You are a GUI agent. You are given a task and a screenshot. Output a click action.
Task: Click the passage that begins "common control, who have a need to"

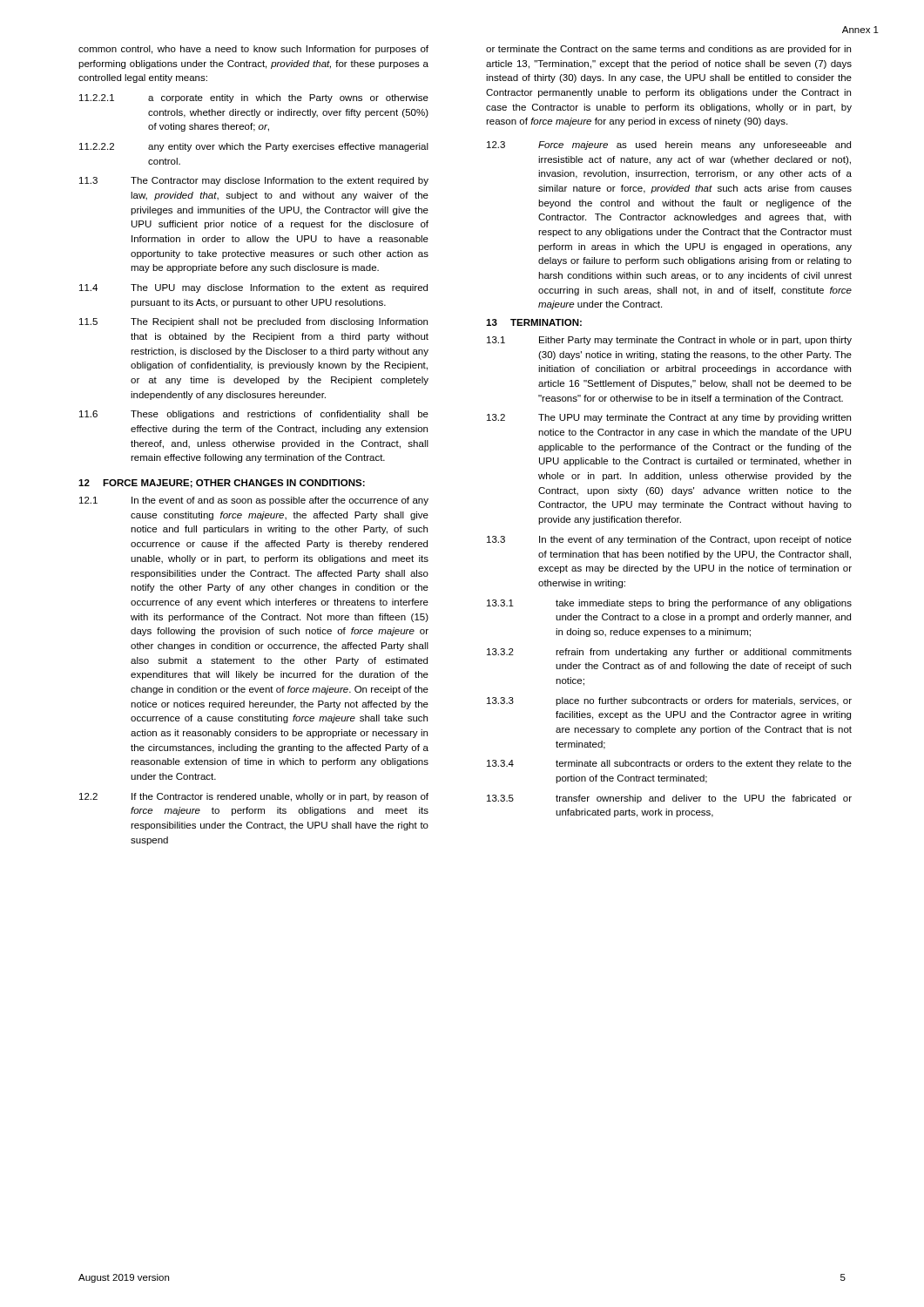click(253, 63)
